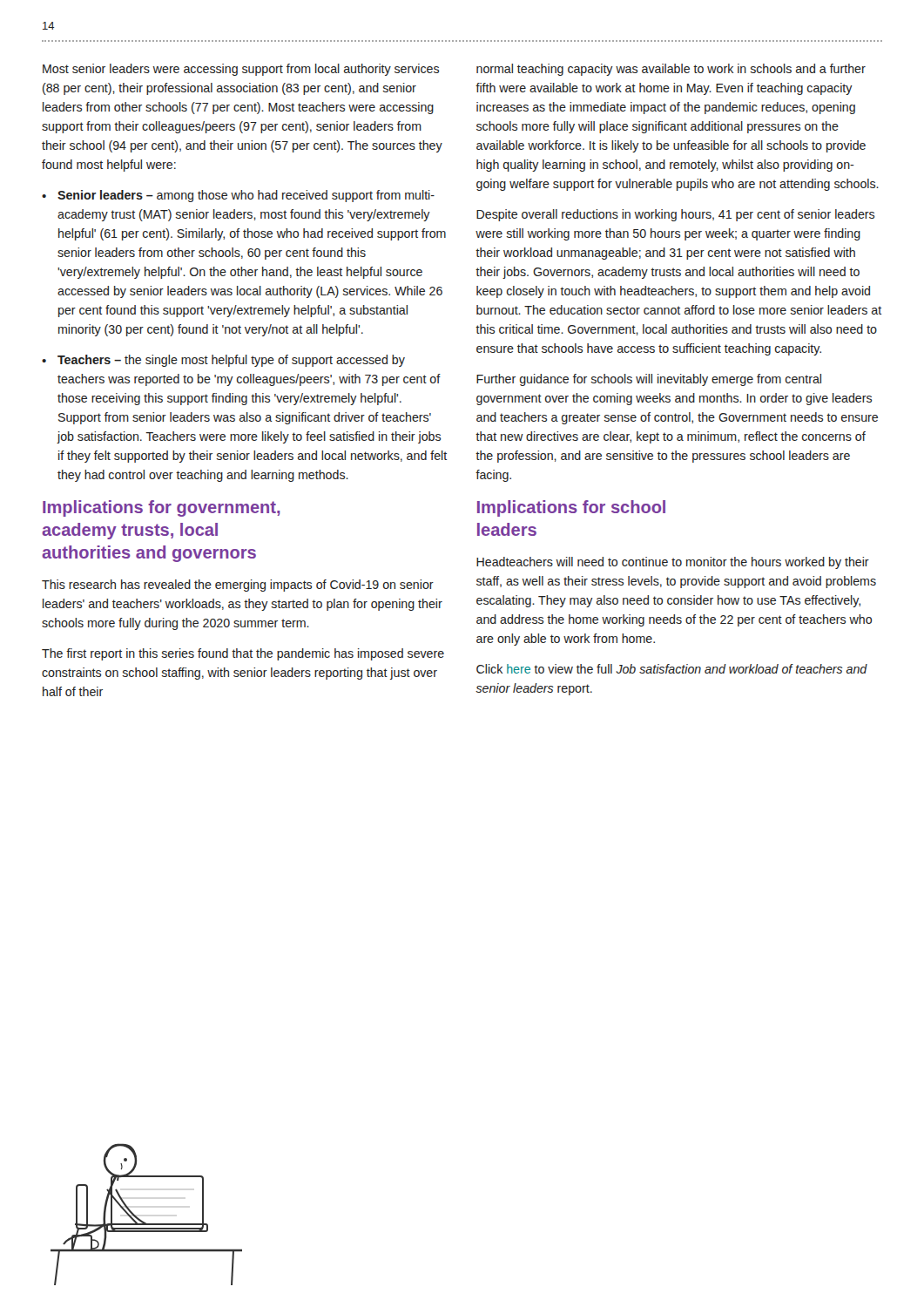The width and height of the screenshot is (924, 1307).
Task: Click on the list item that reads "Teachers – the single most helpful"
Action: tap(252, 417)
